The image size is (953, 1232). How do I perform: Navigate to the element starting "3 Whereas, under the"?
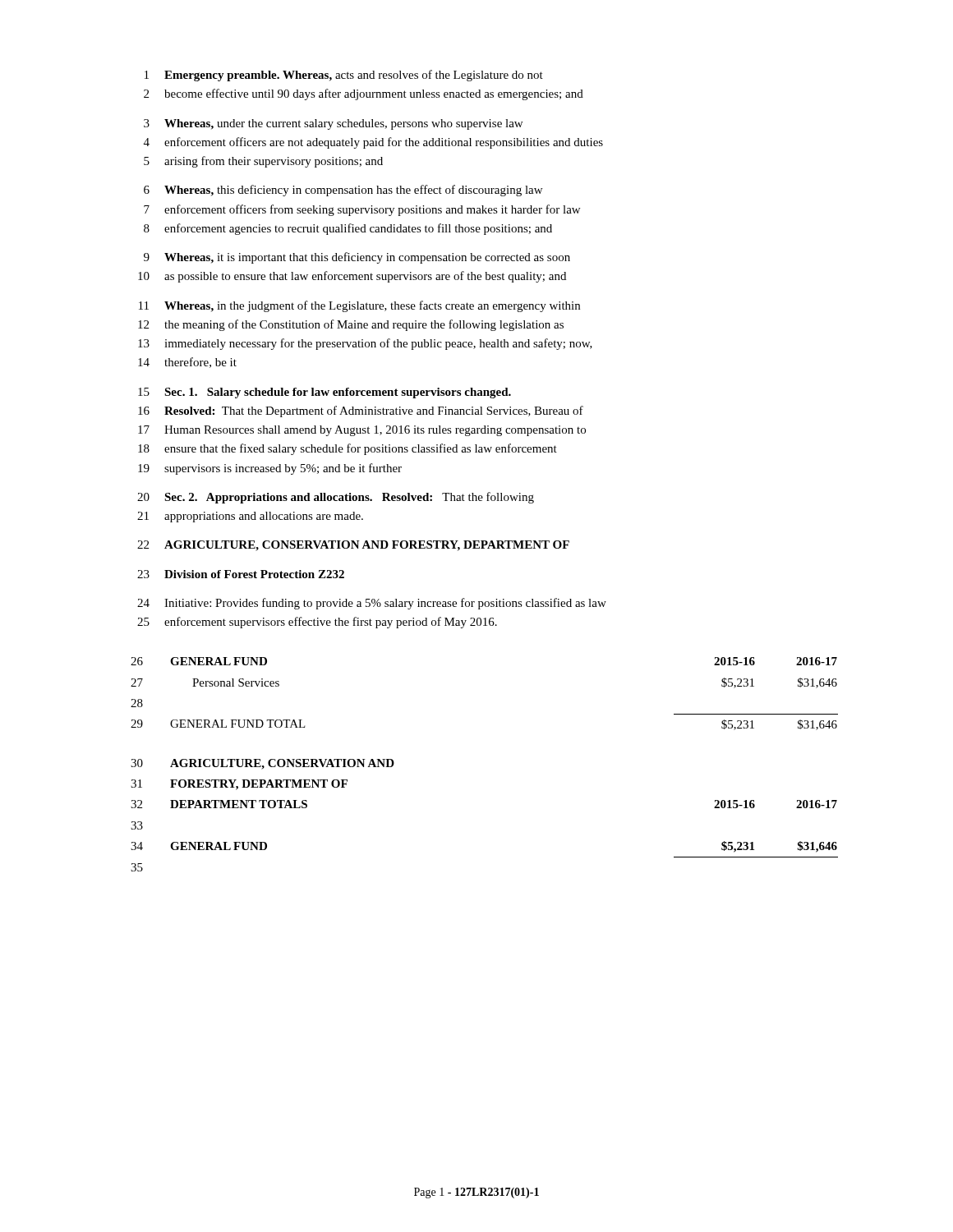tap(476, 142)
